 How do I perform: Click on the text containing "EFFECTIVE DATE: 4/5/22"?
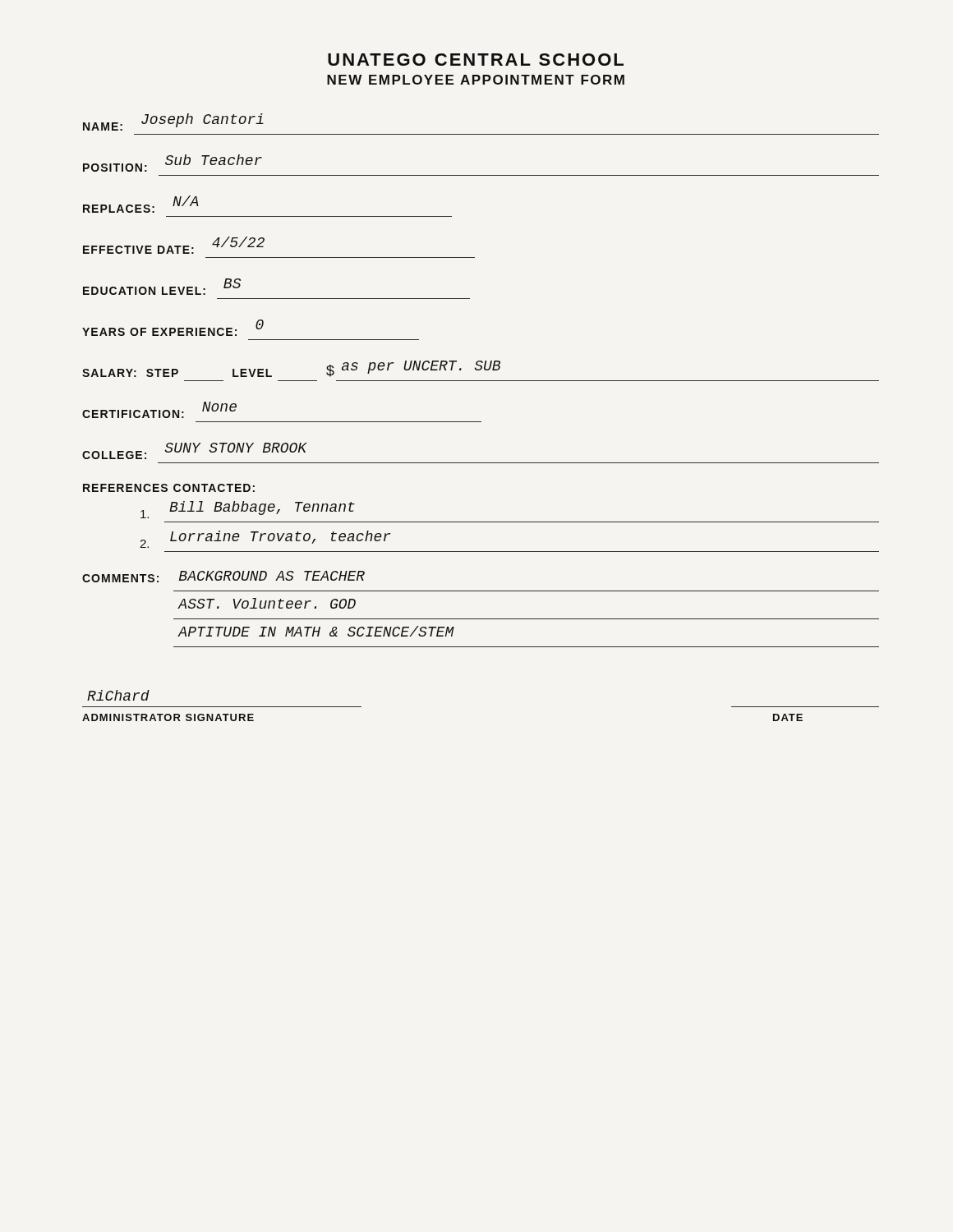coord(278,246)
